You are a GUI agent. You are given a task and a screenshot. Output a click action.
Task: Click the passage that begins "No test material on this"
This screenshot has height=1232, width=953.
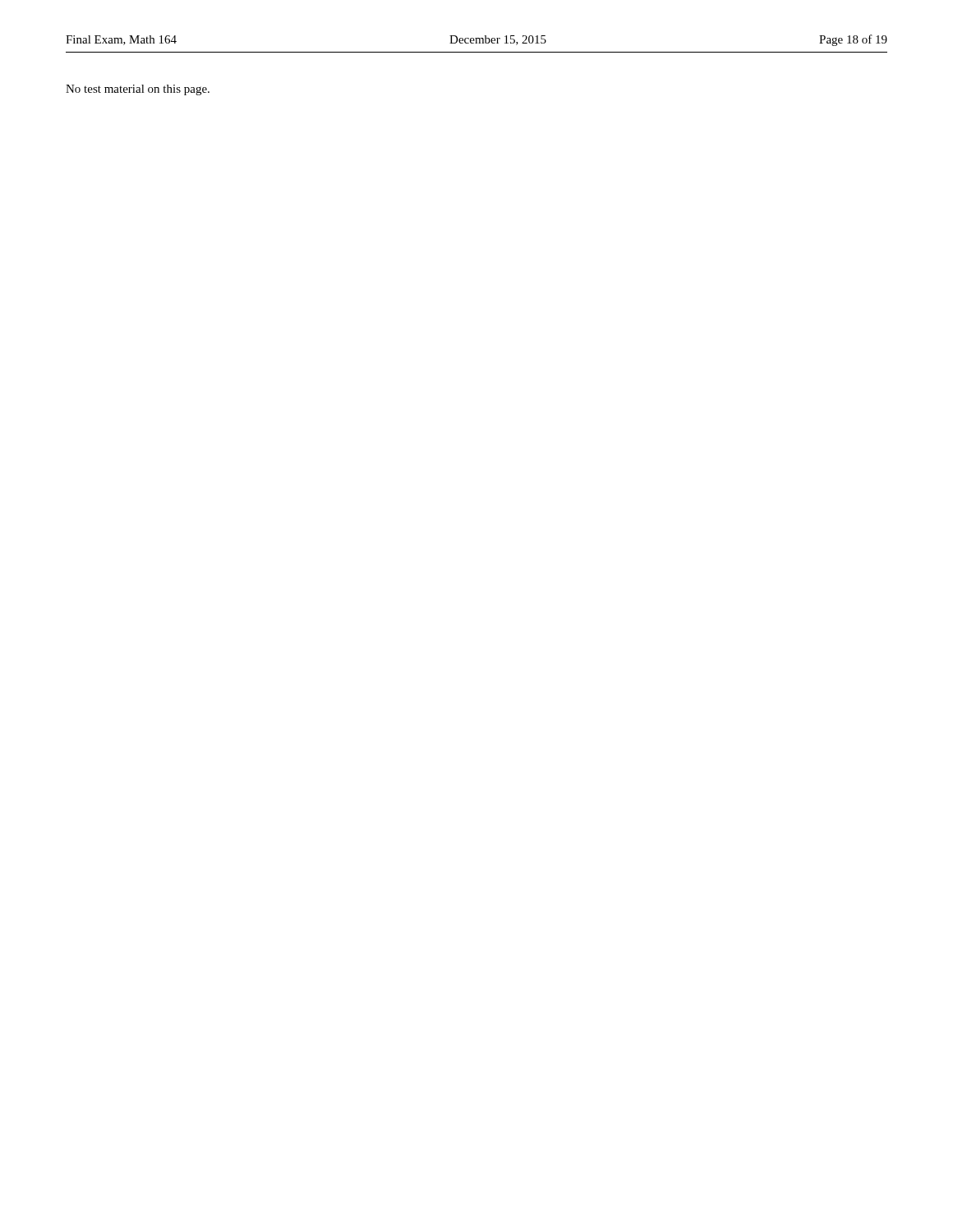click(138, 89)
